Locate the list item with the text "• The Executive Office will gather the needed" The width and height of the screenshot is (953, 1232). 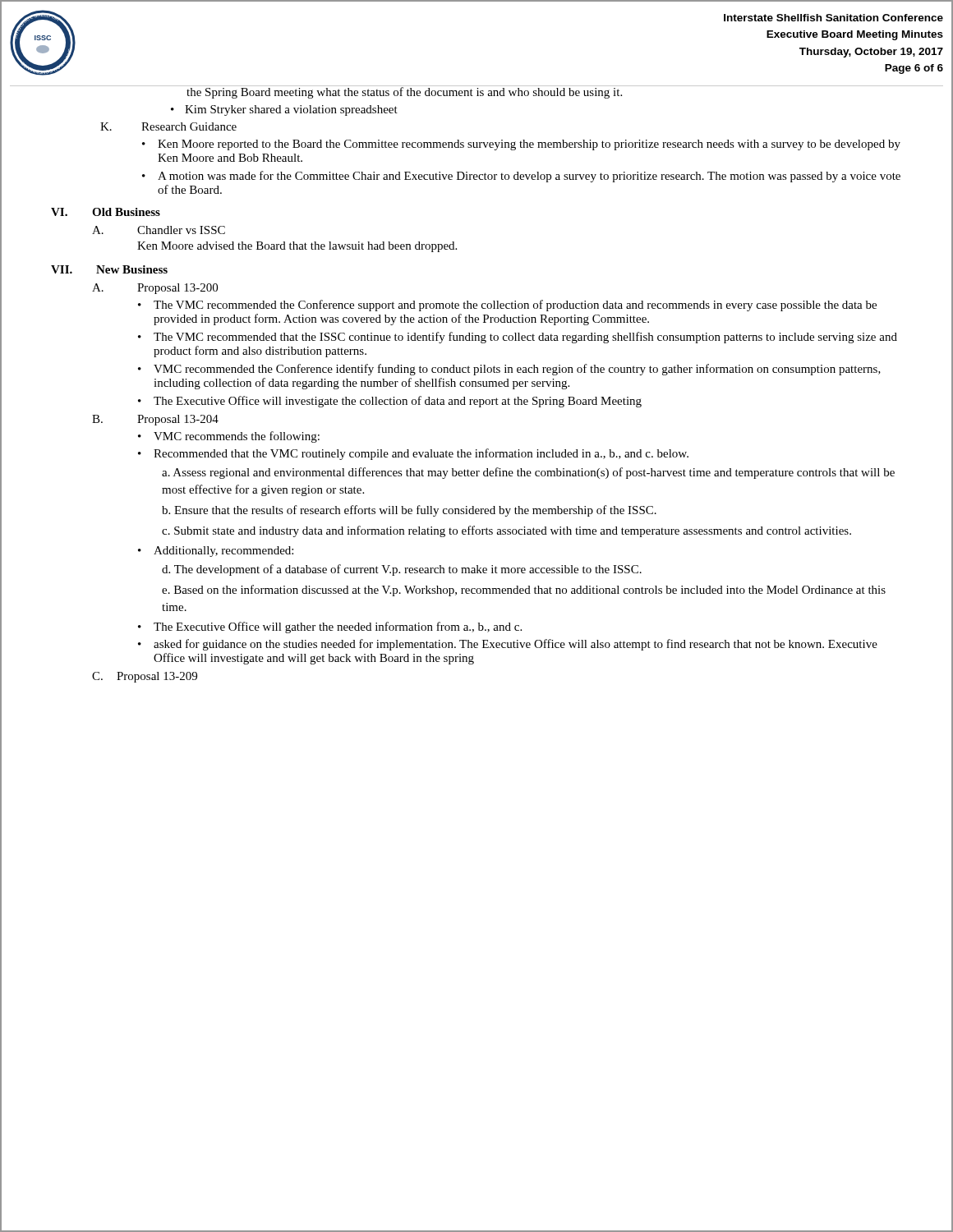[x=330, y=627]
